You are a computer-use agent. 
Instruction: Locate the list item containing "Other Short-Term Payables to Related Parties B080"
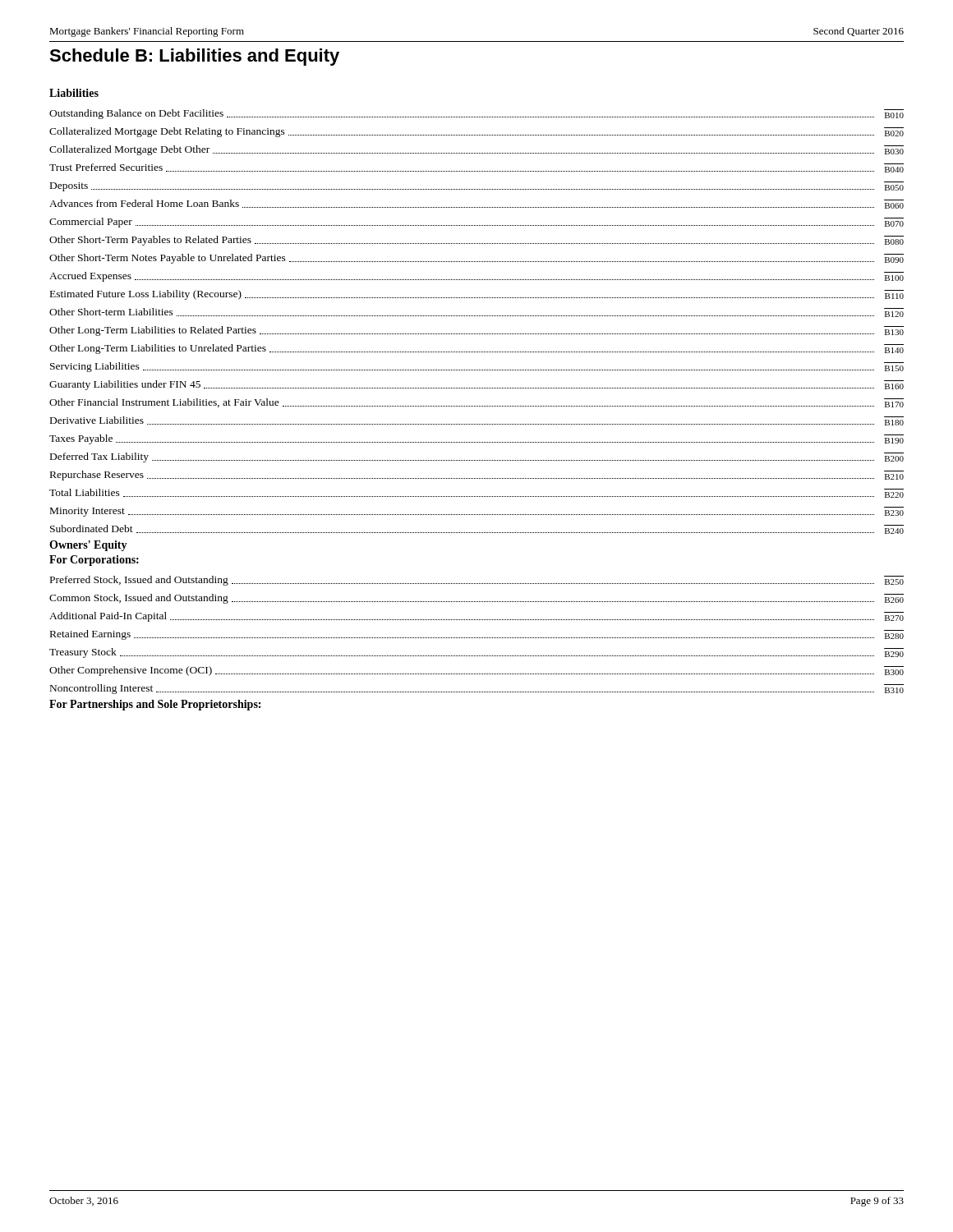pos(476,240)
